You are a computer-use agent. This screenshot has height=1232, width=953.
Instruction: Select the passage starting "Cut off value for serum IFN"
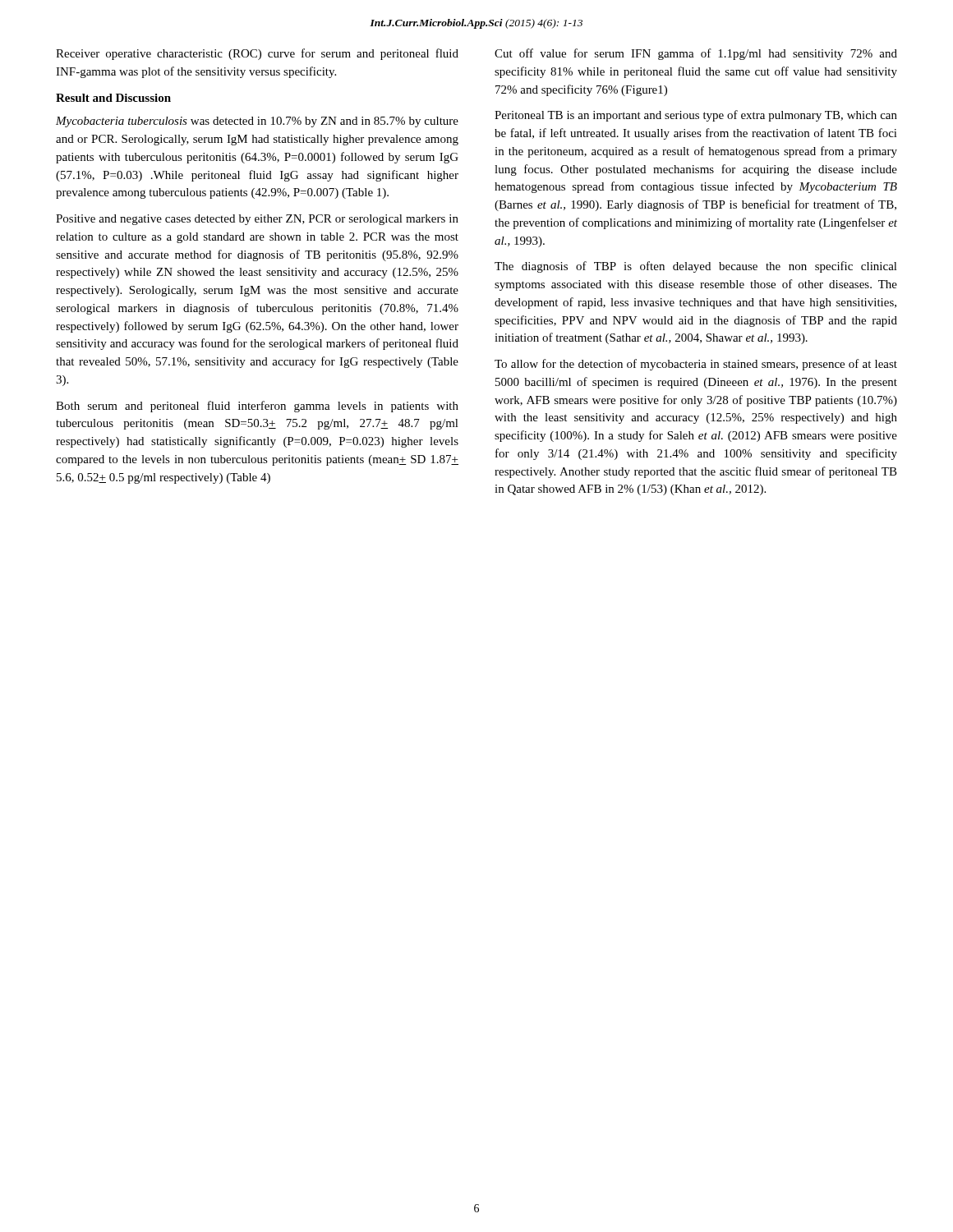coord(696,72)
